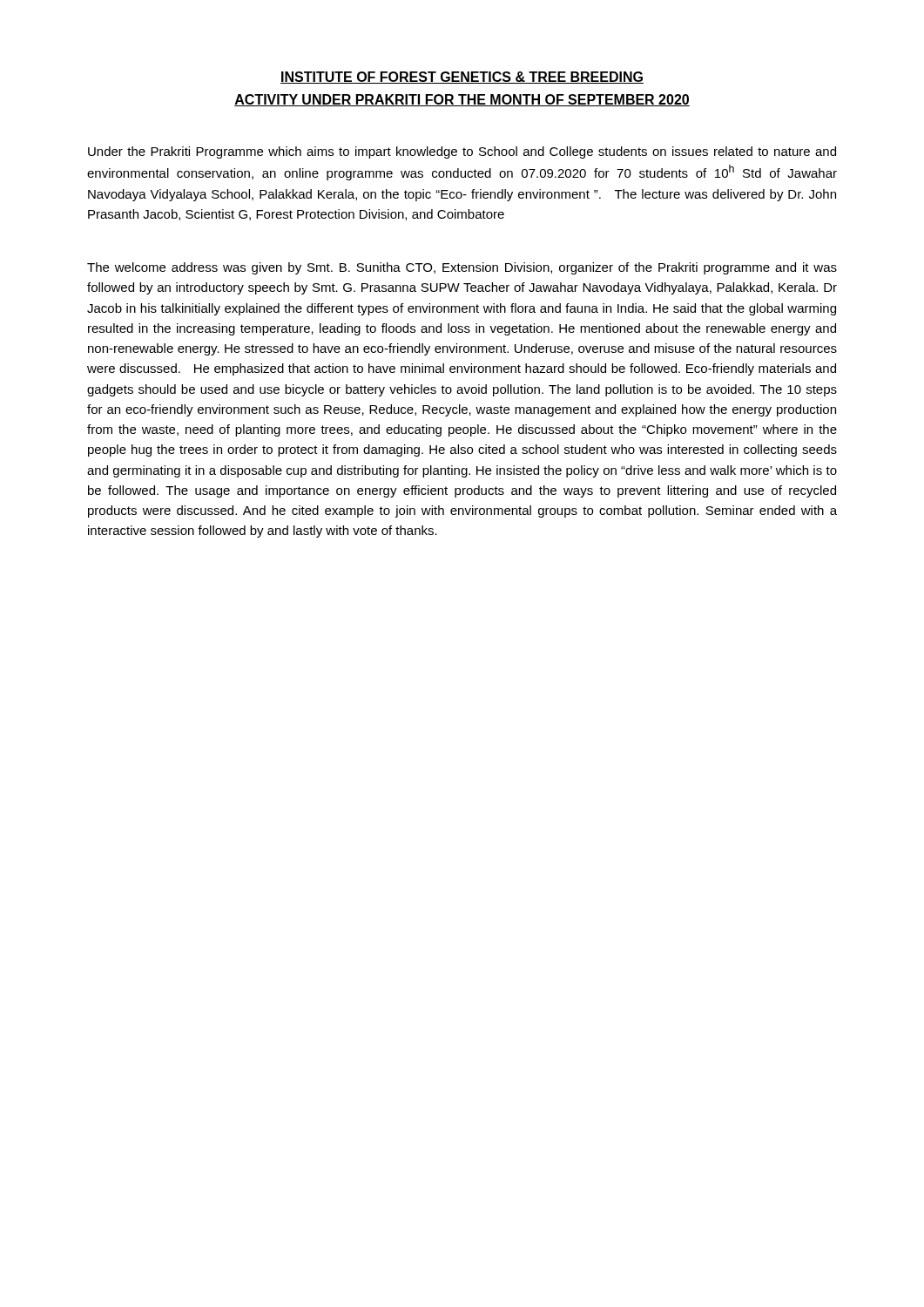The image size is (924, 1307).
Task: Click the passage that begins "The welcome address was given by Smt. B."
Action: click(x=462, y=399)
